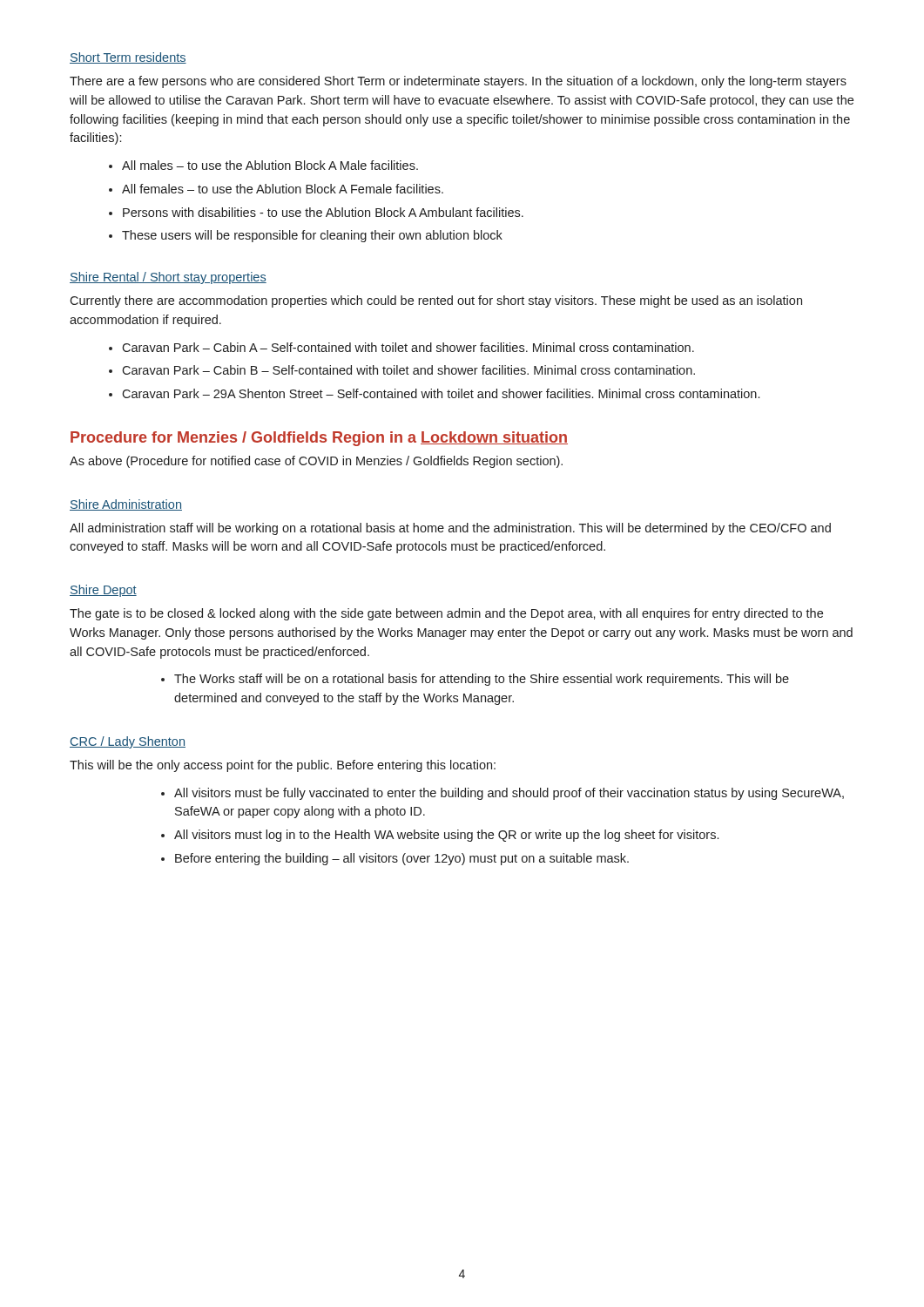
Task: Where does it say "CRC / Lady Shenton"?
Action: click(x=128, y=741)
